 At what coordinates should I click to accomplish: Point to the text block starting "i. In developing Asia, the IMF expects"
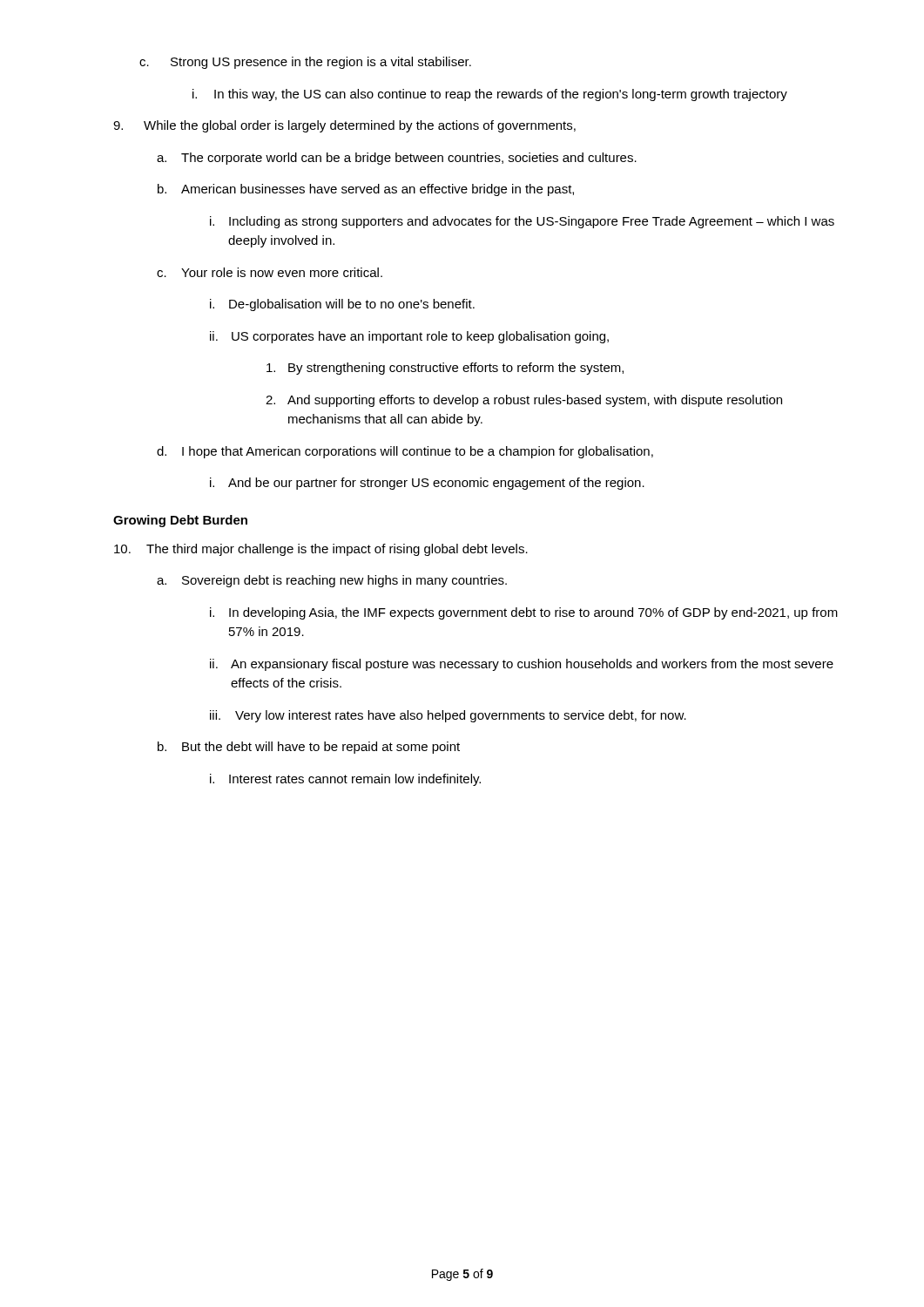532,622
